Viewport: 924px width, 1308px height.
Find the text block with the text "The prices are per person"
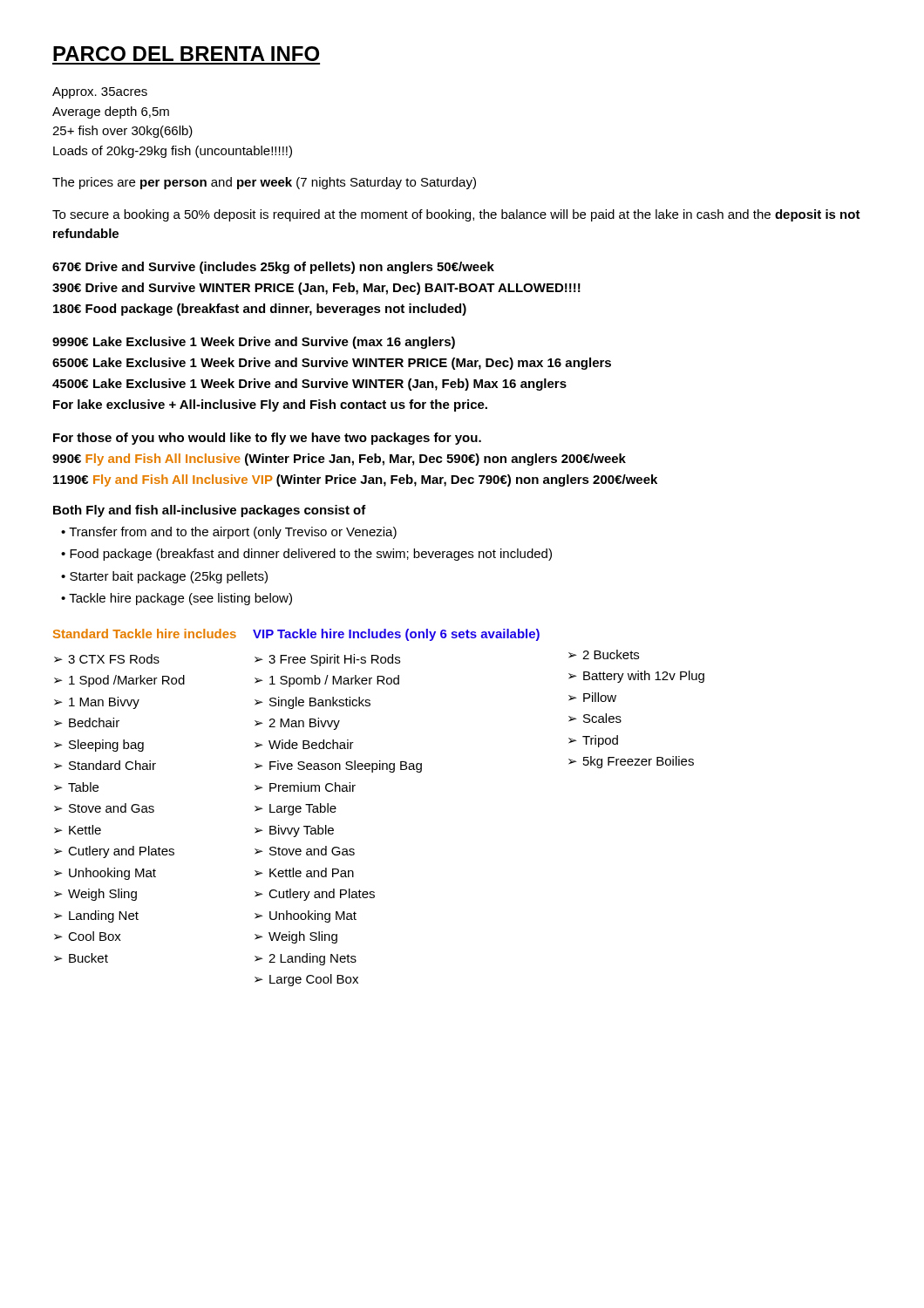265,182
